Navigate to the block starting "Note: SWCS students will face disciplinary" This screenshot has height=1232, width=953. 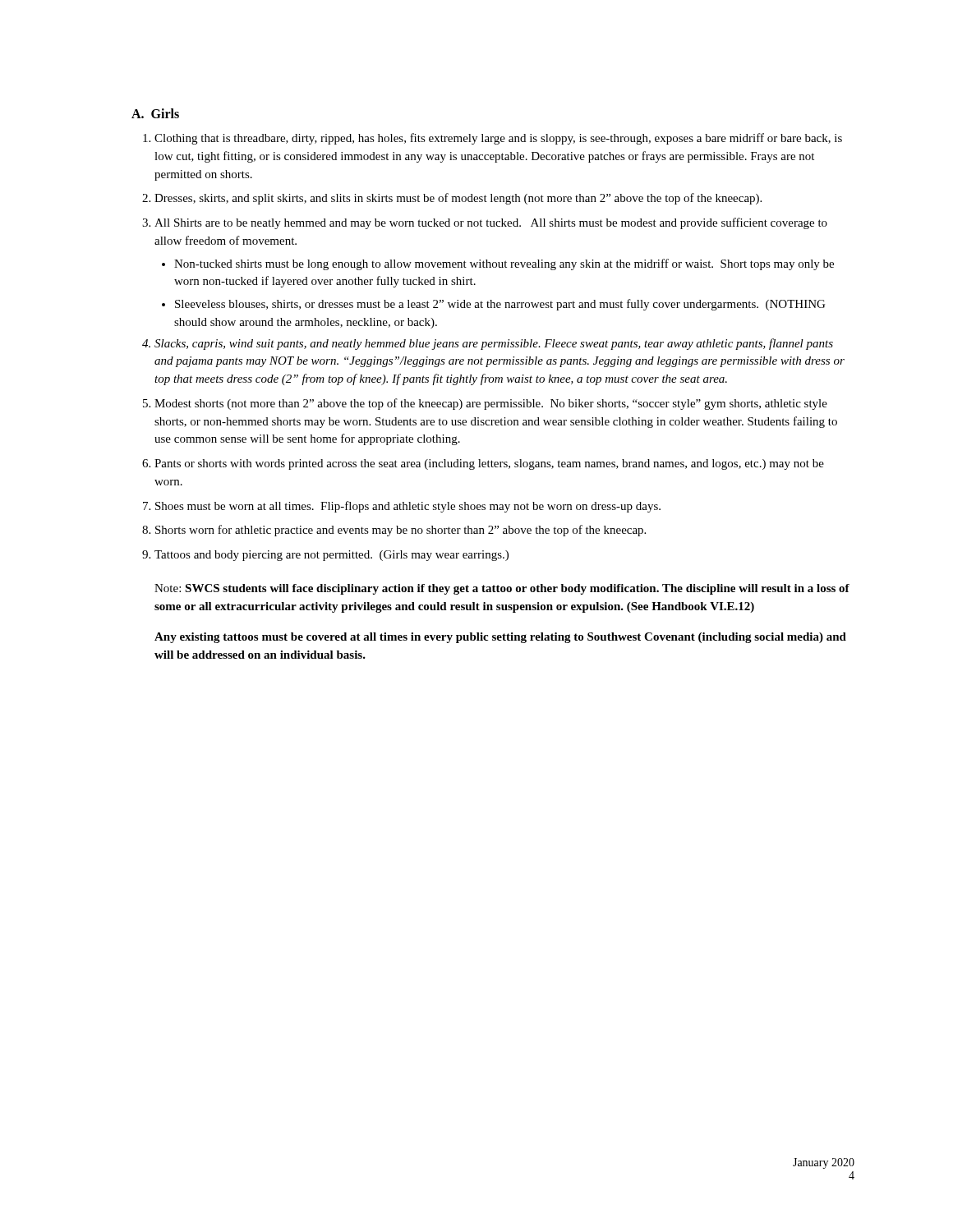pyautogui.click(x=504, y=622)
